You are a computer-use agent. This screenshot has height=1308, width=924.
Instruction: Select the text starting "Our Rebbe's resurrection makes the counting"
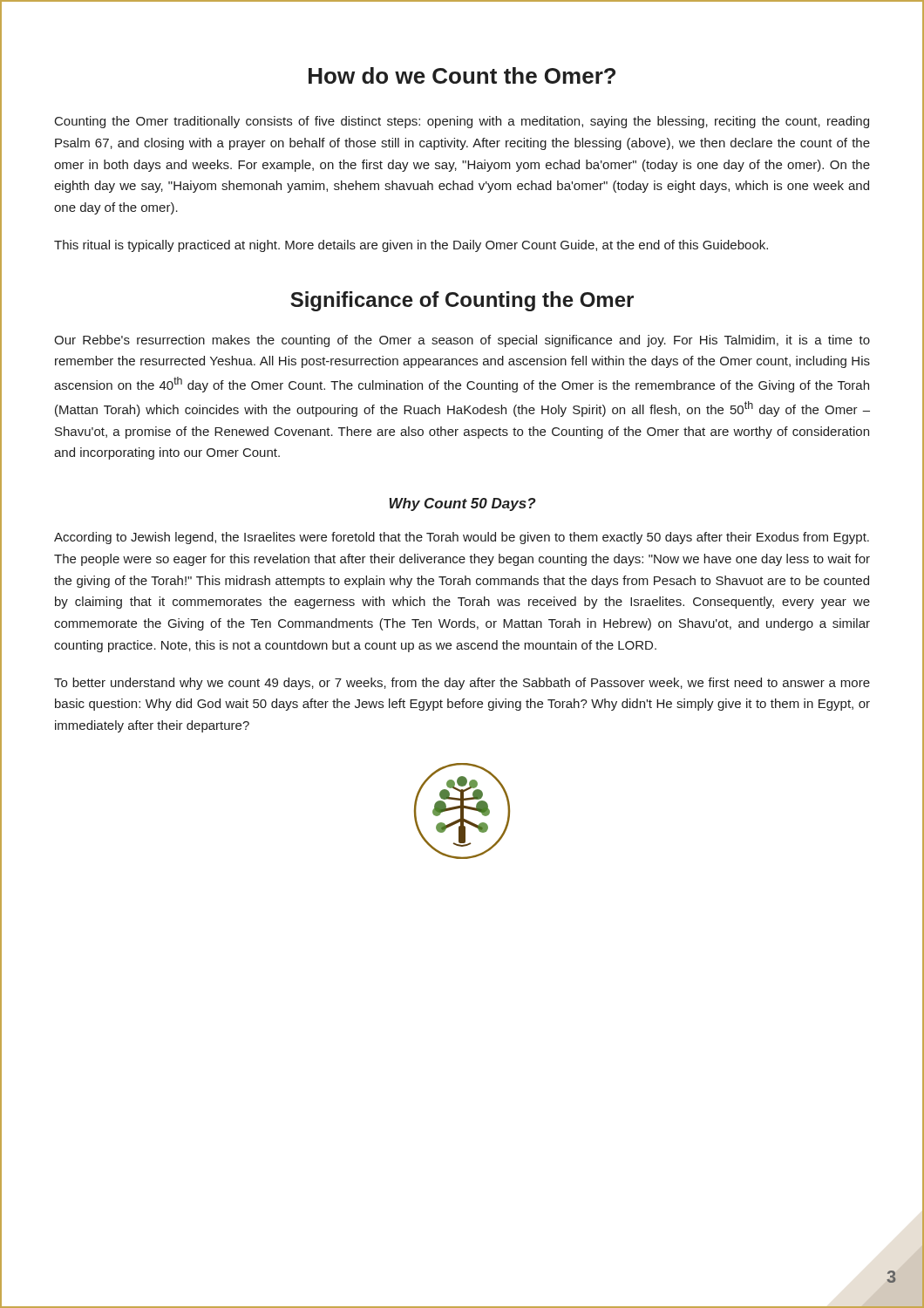pyautogui.click(x=462, y=396)
